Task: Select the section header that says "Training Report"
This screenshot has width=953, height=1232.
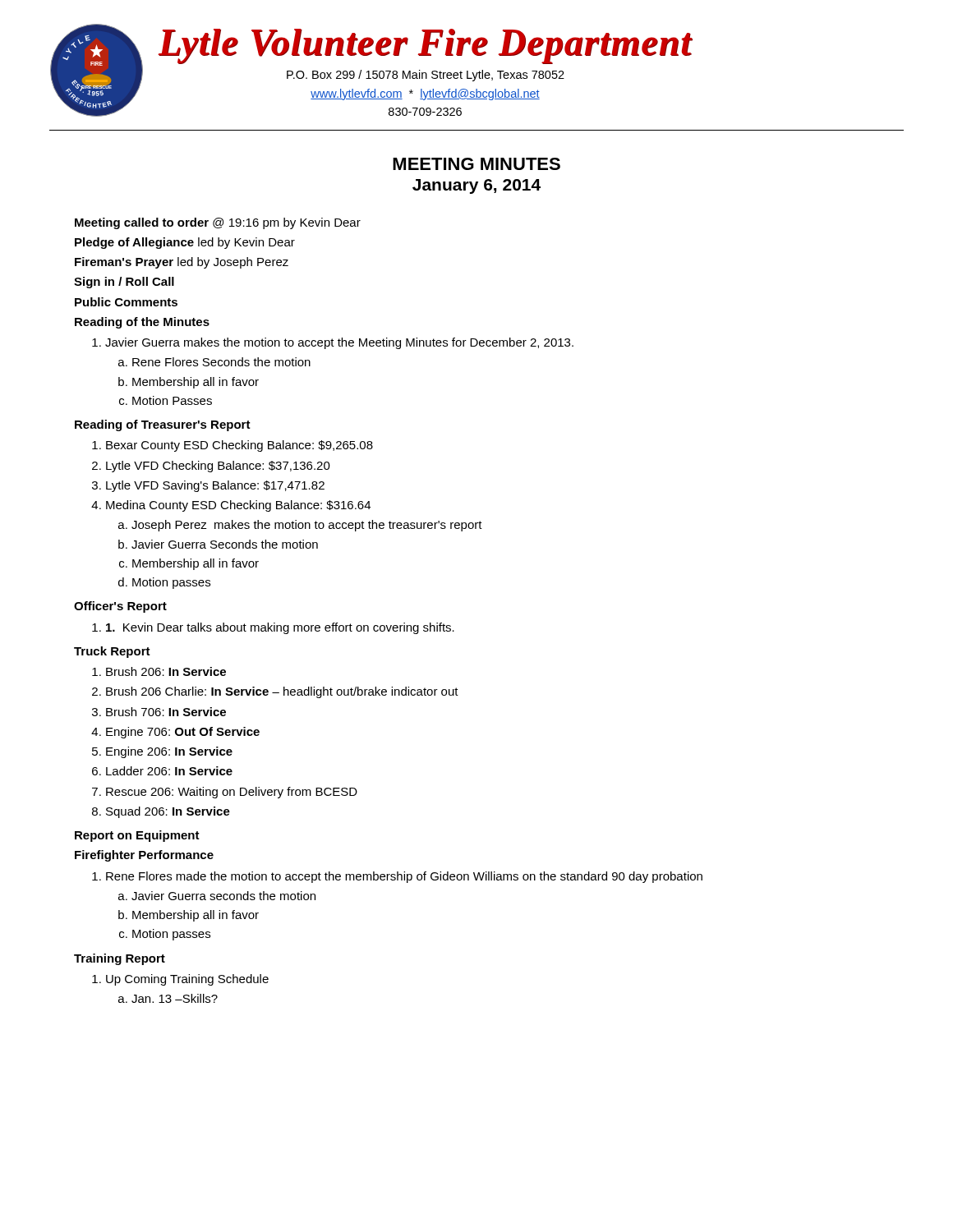Action: 120,959
